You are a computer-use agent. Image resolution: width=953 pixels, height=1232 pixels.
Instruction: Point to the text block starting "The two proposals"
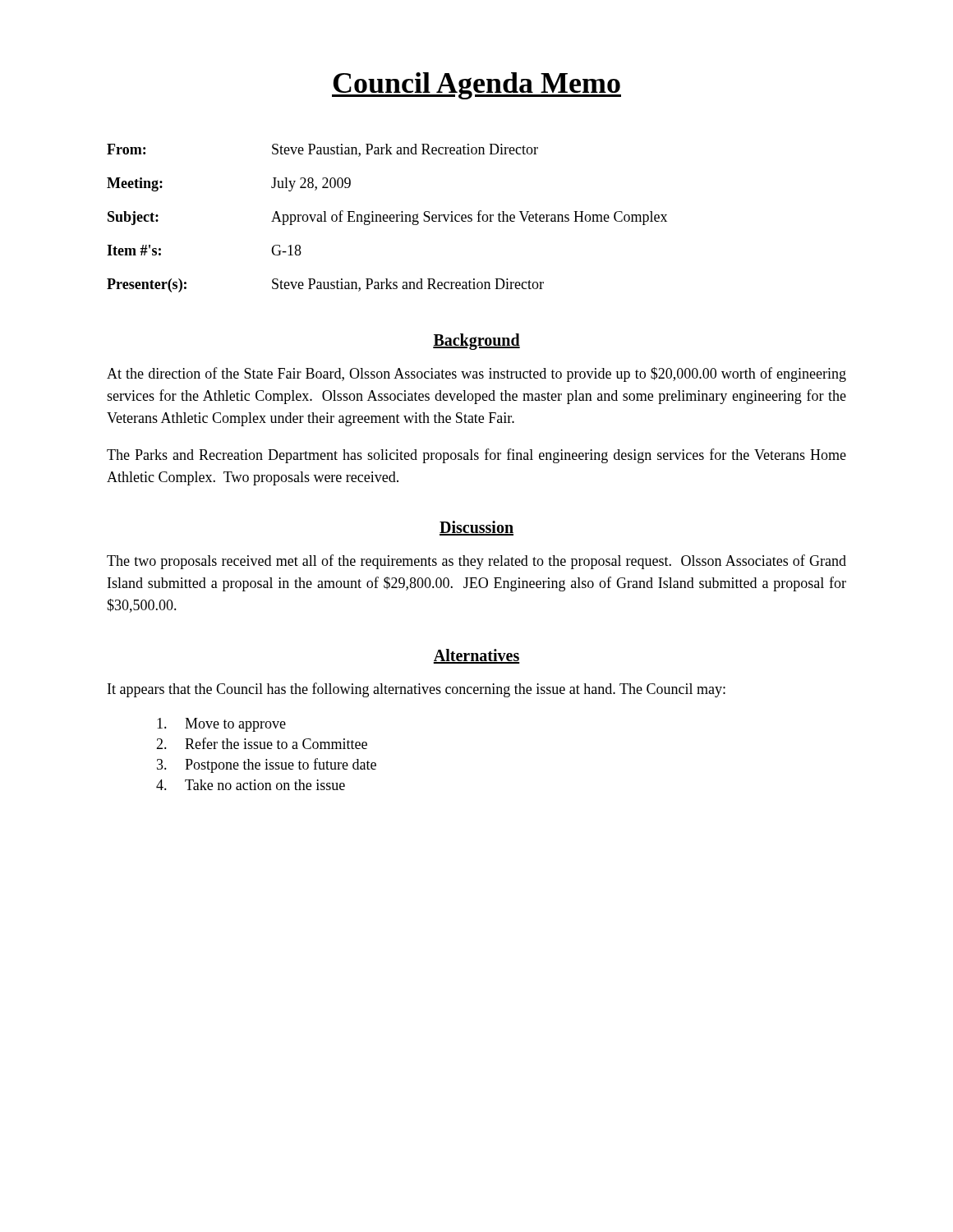pos(476,583)
